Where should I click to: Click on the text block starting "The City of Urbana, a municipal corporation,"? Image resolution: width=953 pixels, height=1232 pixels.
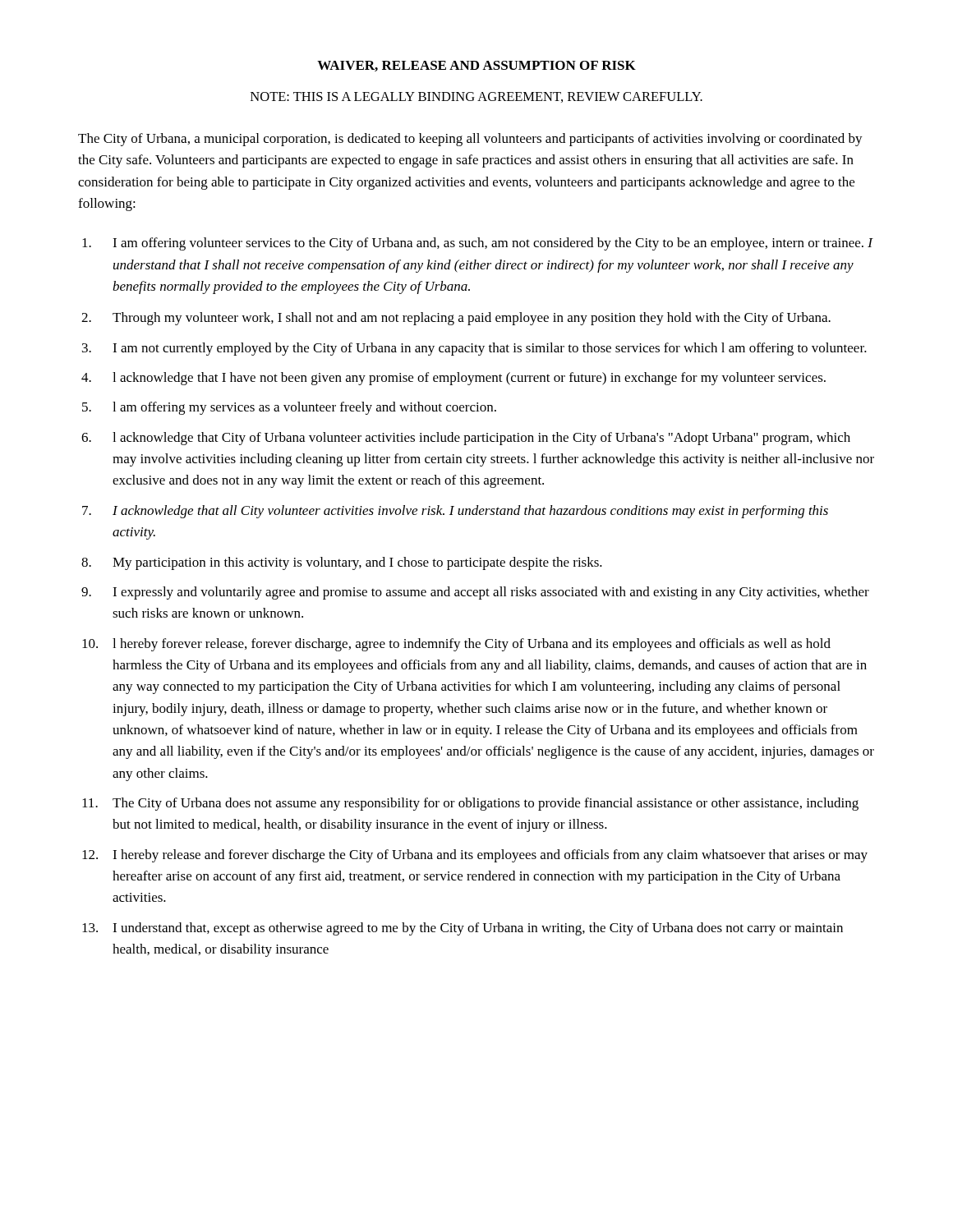(470, 171)
